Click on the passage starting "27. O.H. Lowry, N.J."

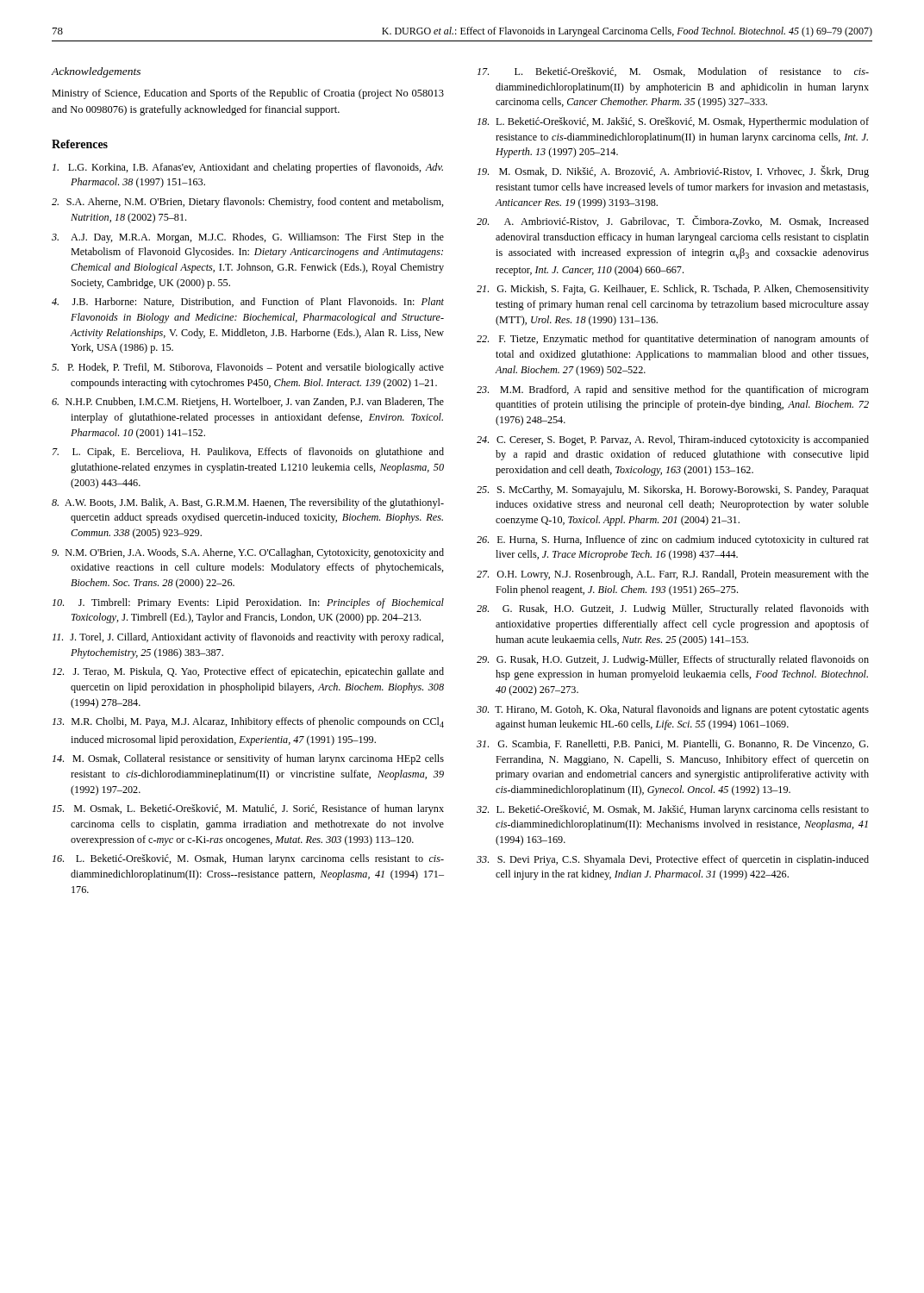point(673,582)
